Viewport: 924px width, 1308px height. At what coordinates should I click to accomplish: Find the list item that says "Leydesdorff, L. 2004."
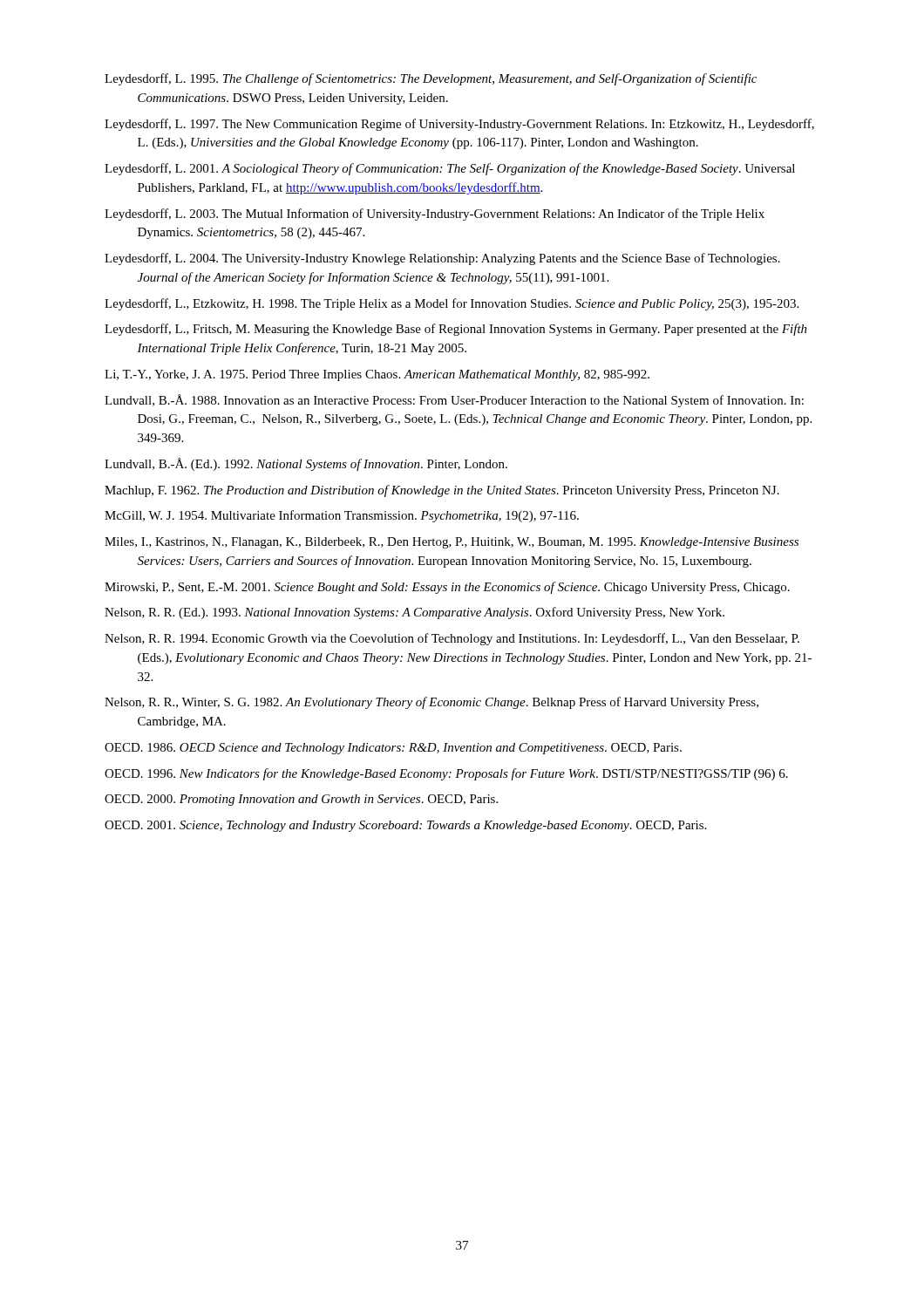coord(443,268)
